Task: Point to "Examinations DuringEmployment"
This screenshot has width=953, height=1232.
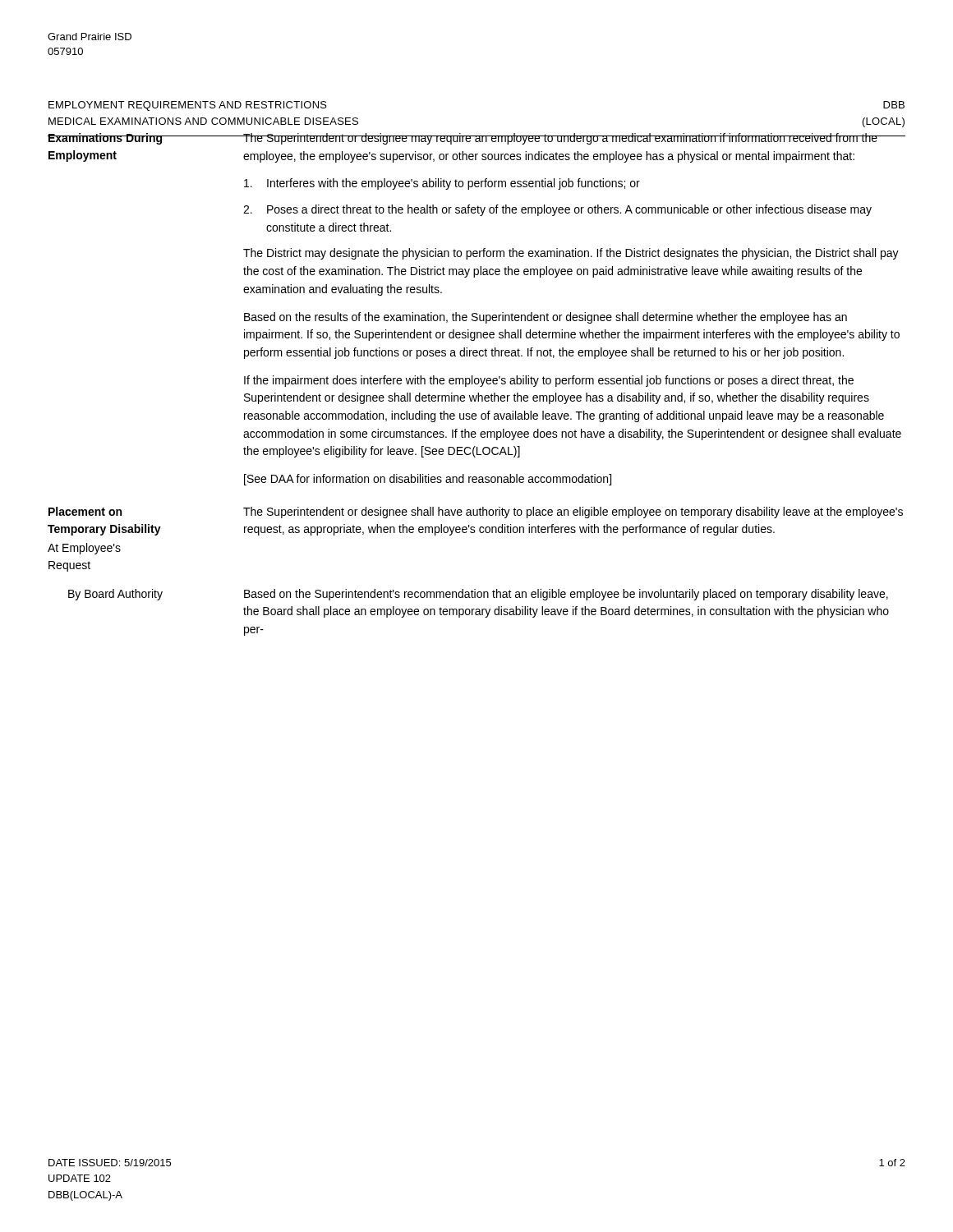Action: [105, 147]
